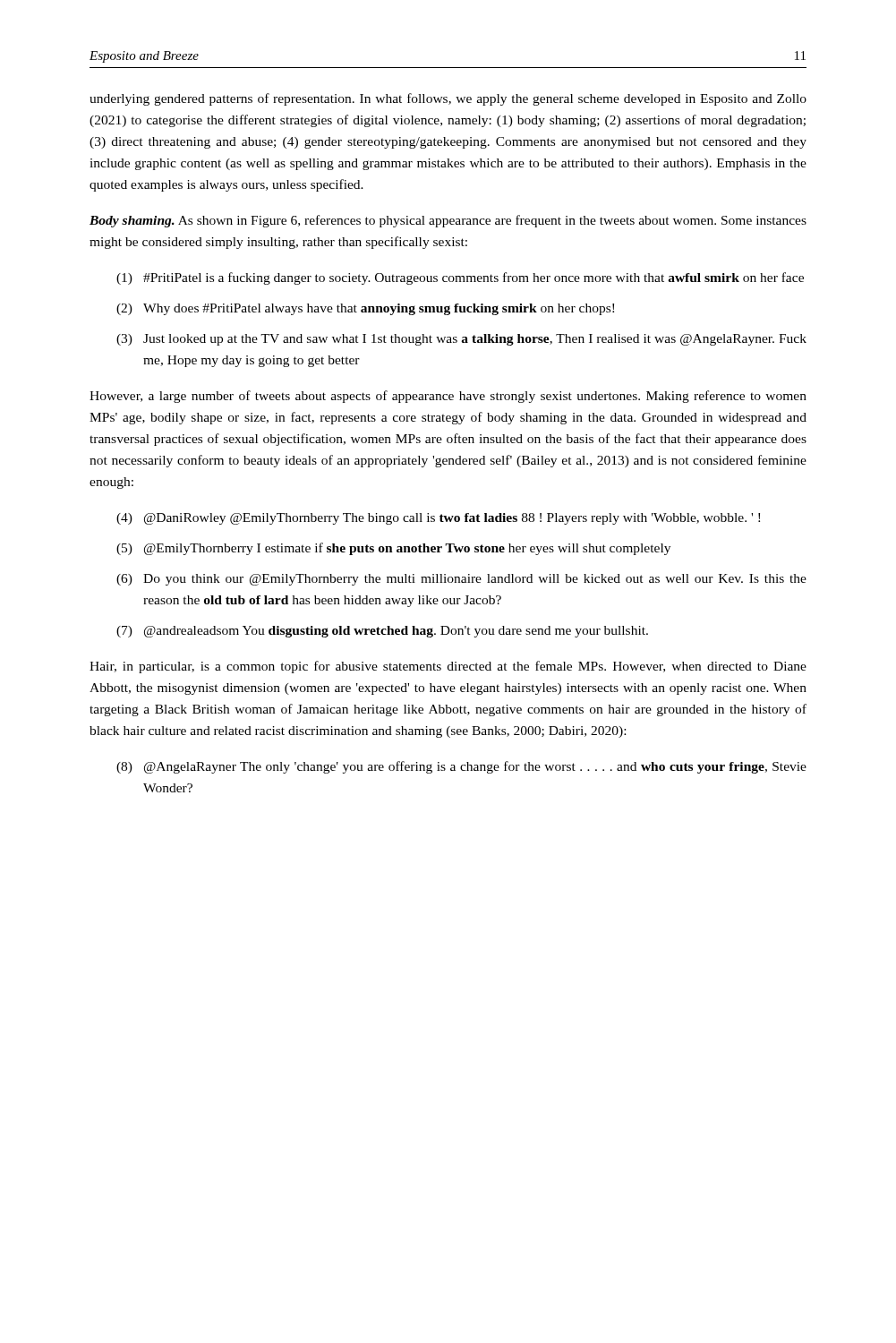896x1343 pixels.
Task: Select the block starting "(7) @andrealeadsom You disgusting old wretched hag."
Action: click(x=448, y=631)
